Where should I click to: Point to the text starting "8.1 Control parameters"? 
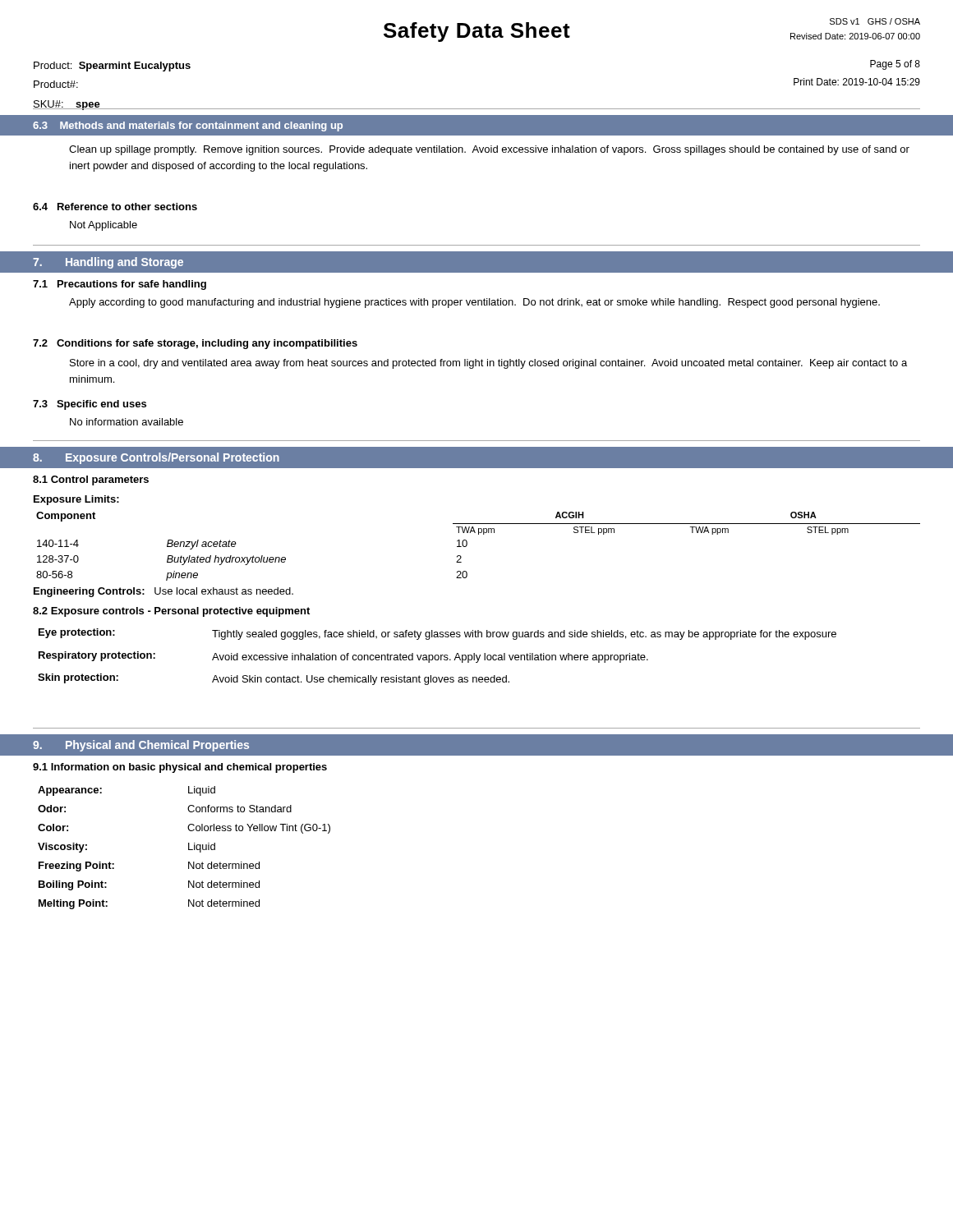[91, 479]
